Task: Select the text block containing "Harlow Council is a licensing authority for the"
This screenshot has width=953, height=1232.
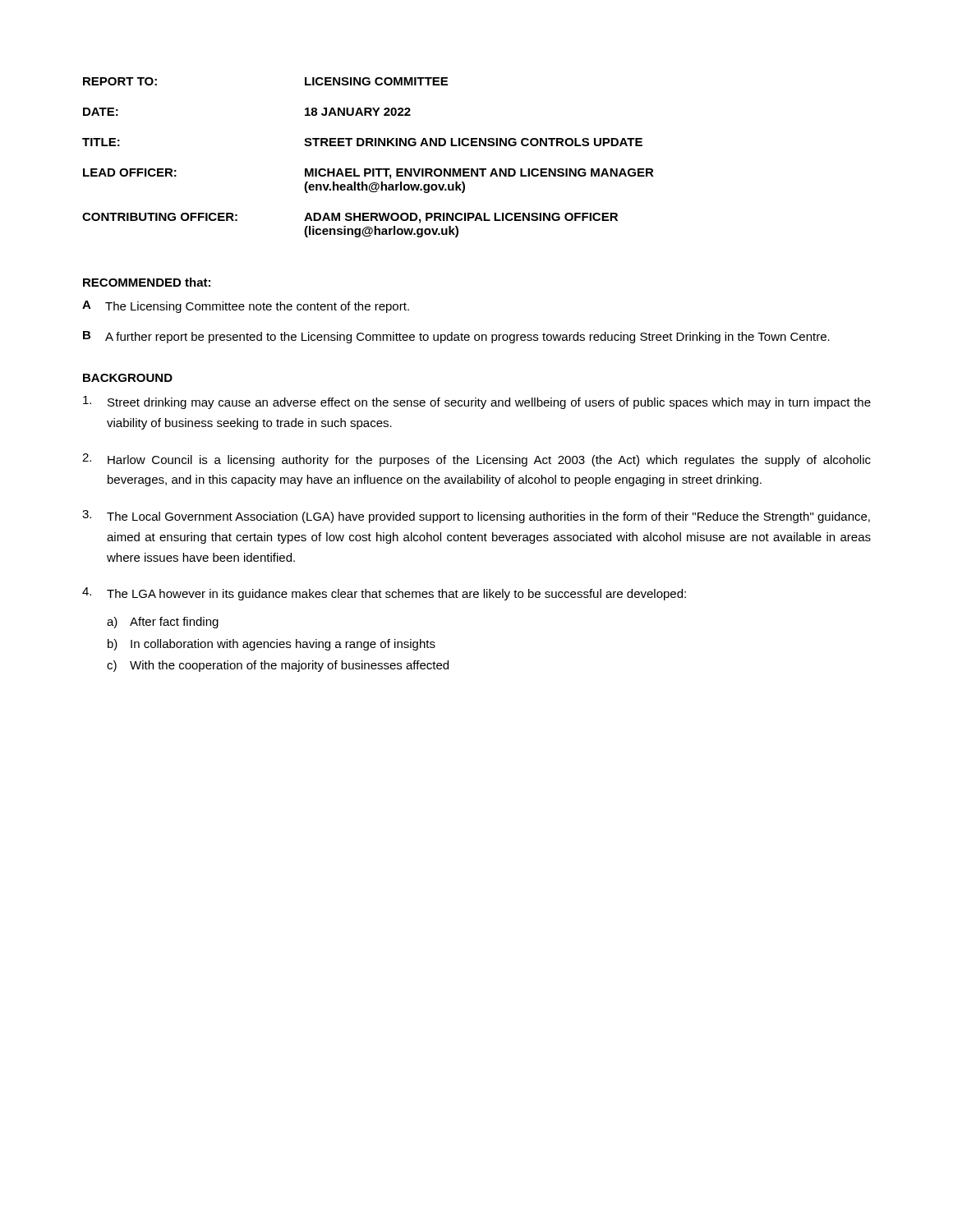Action: tap(476, 470)
